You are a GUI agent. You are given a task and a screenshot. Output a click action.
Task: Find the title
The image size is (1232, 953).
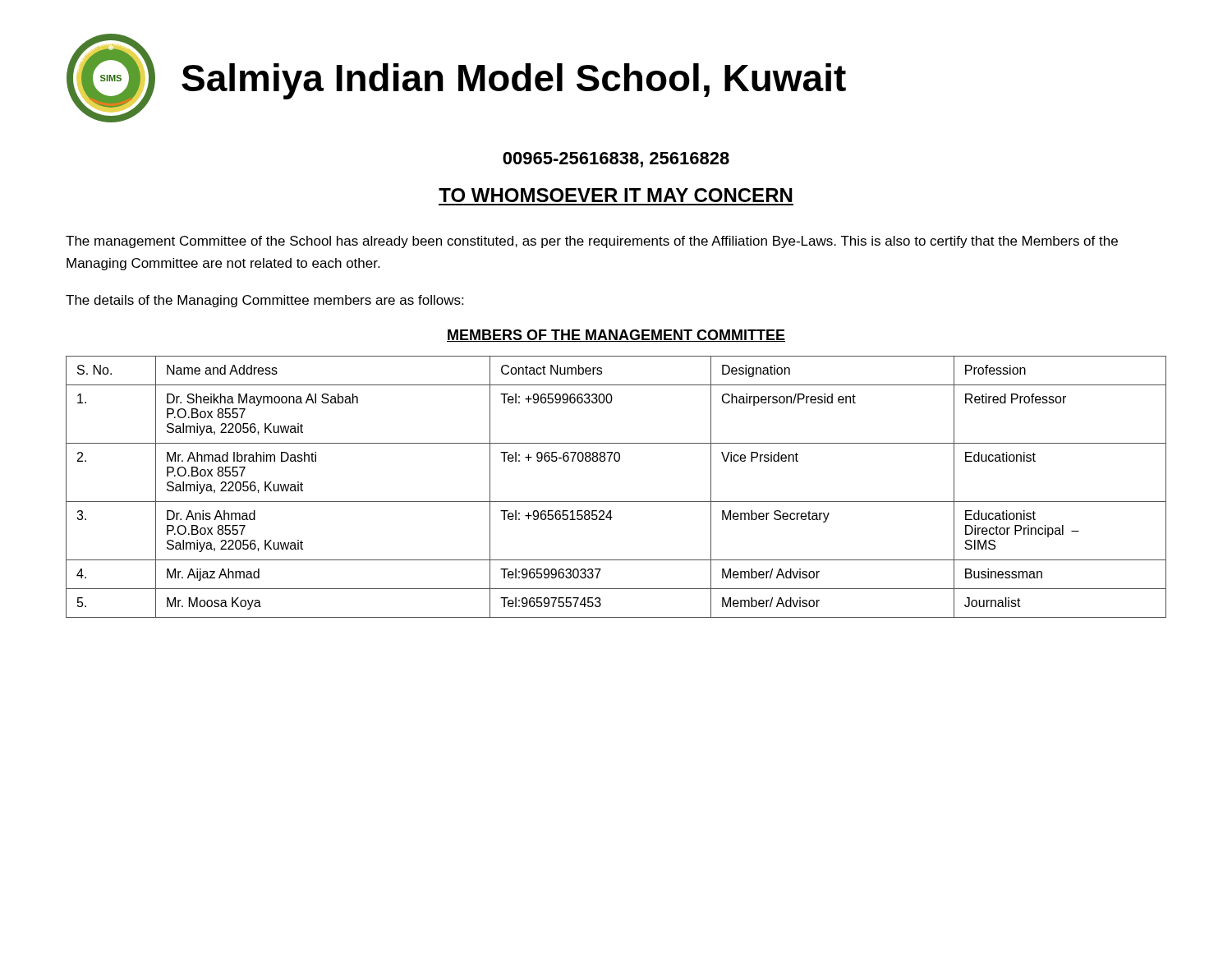(456, 78)
